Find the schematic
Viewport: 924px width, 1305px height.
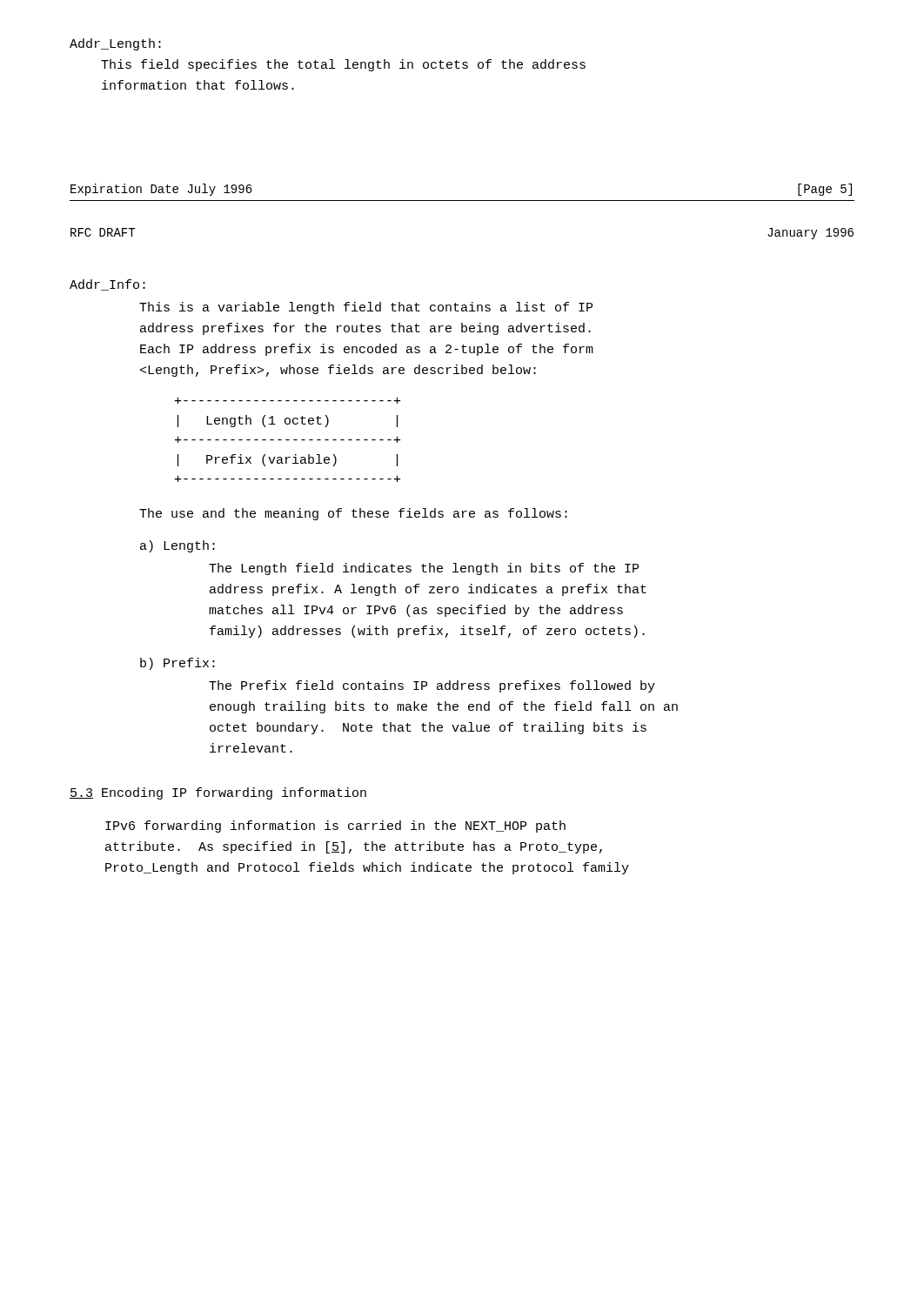462,441
